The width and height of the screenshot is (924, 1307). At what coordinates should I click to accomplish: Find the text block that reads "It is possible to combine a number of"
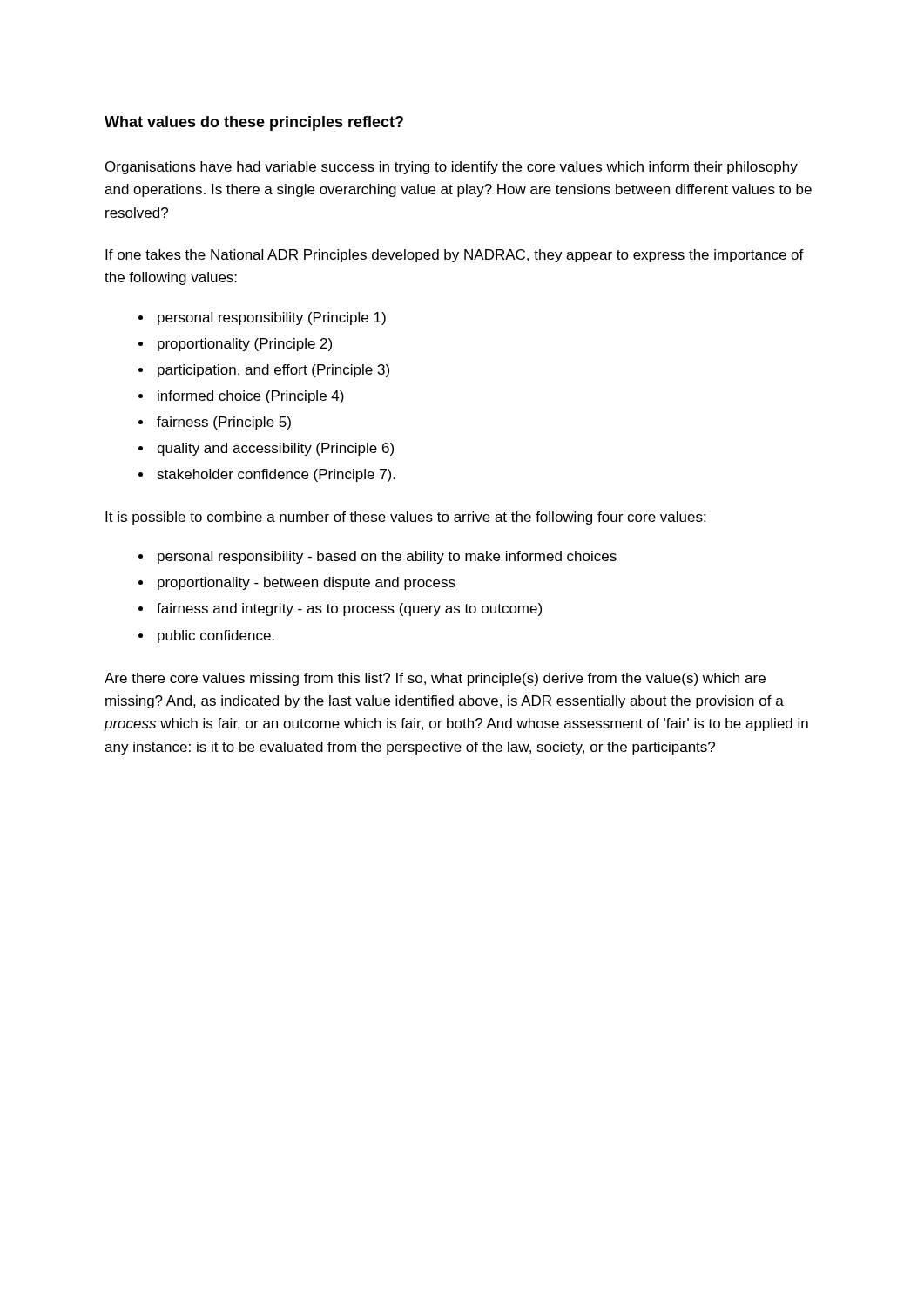tap(406, 517)
